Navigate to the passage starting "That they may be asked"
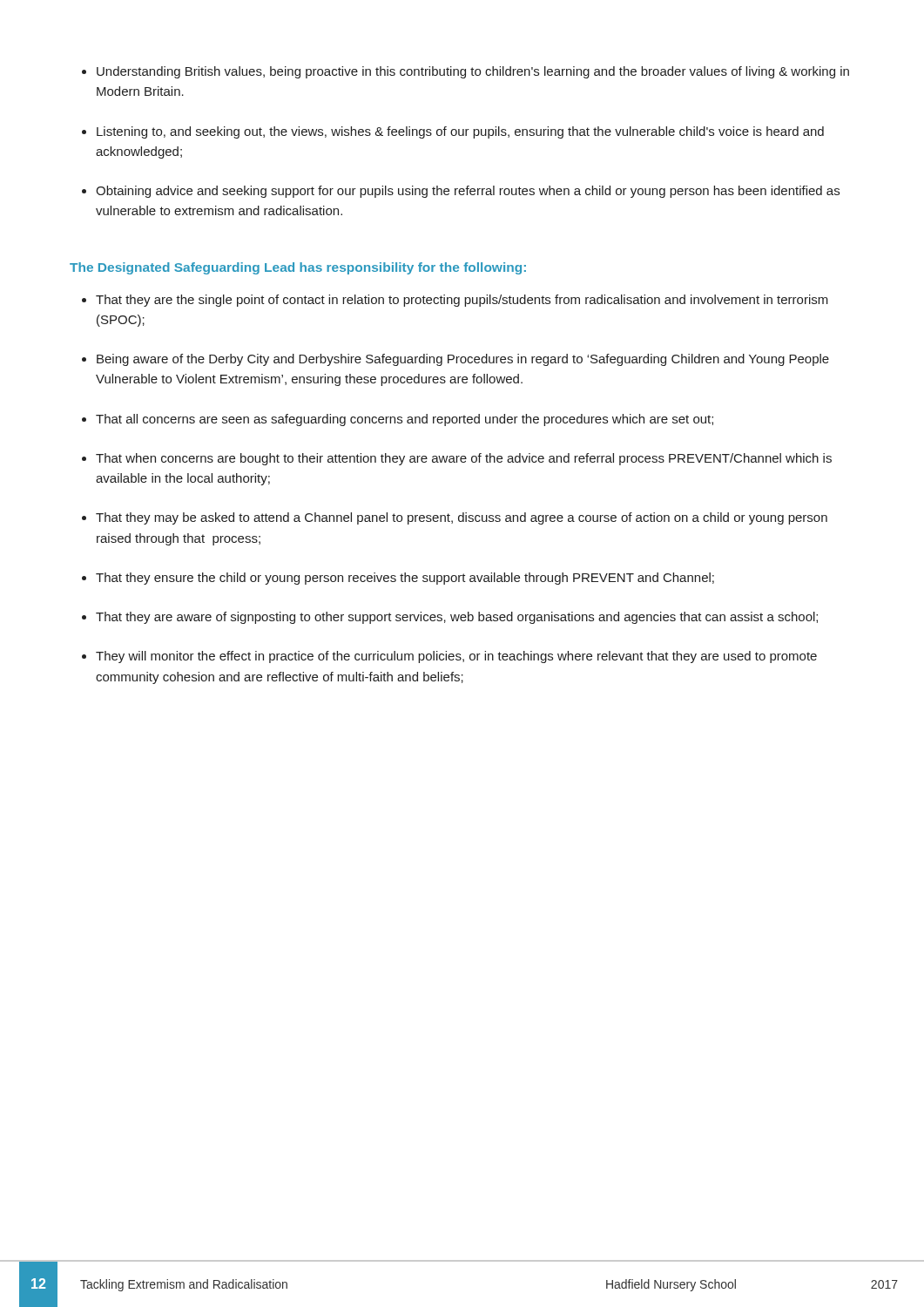The image size is (924, 1307). (462, 528)
